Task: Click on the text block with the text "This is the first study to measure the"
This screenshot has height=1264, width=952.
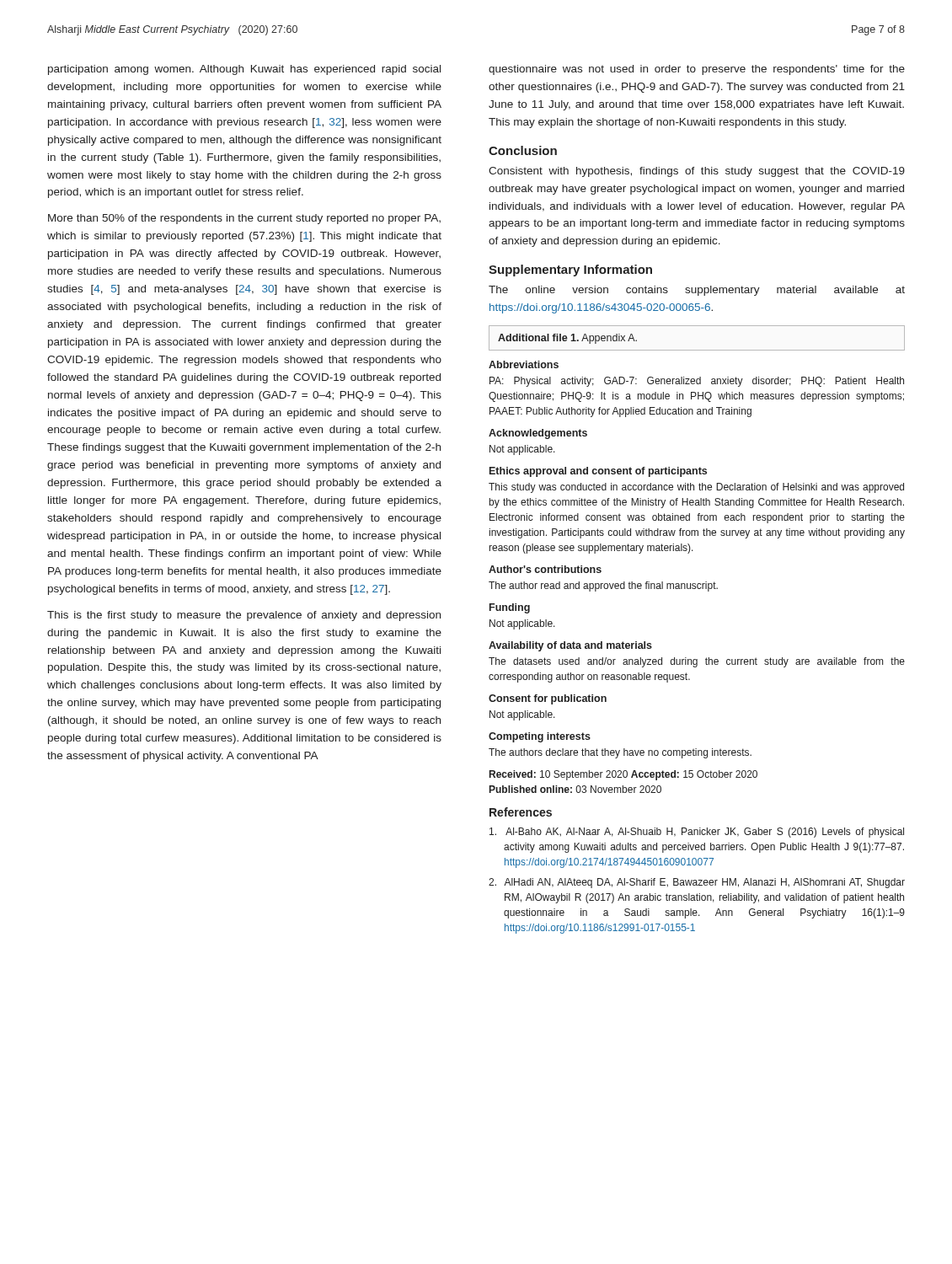Action: coord(244,686)
